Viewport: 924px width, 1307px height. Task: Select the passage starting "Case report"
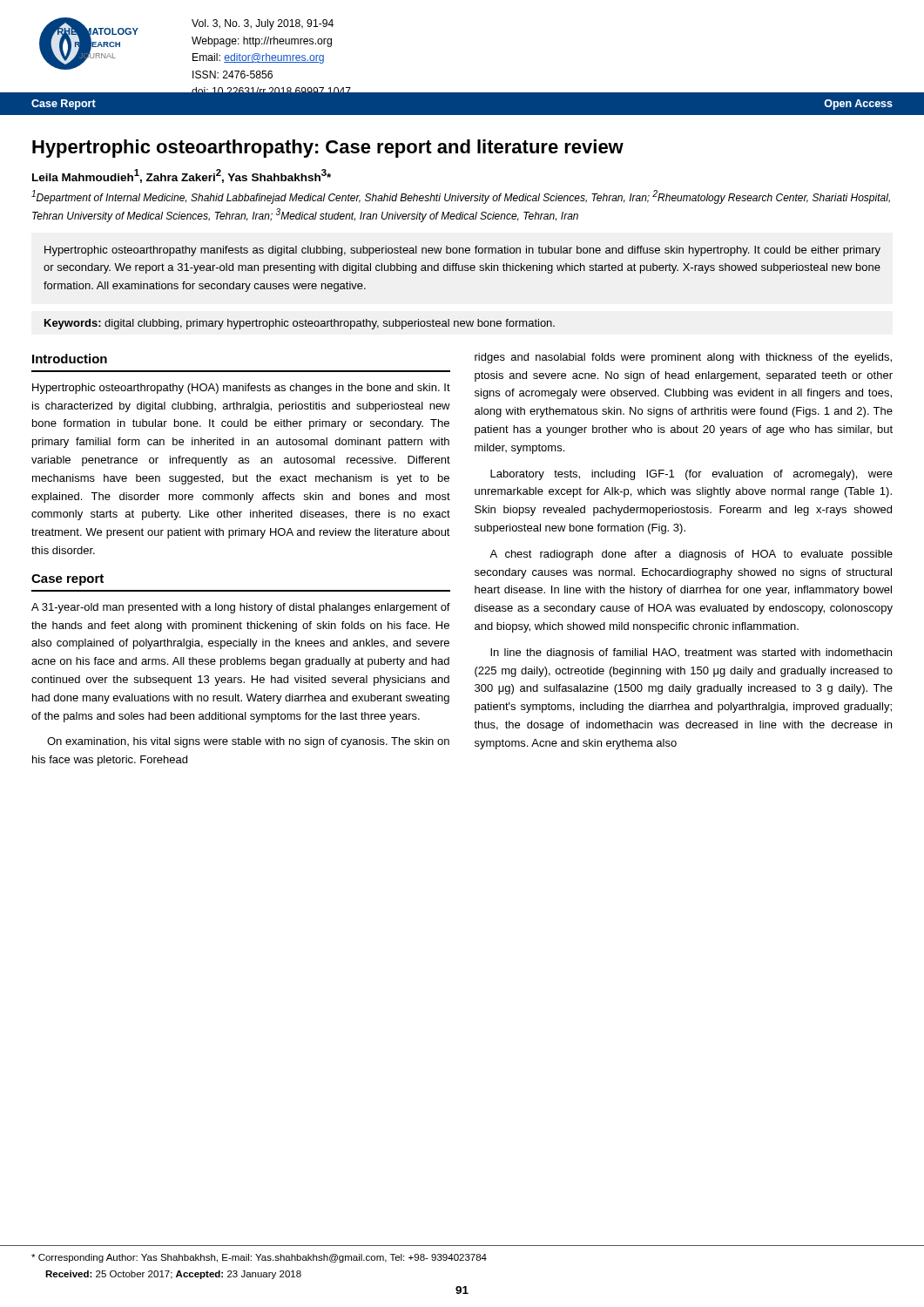68,578
